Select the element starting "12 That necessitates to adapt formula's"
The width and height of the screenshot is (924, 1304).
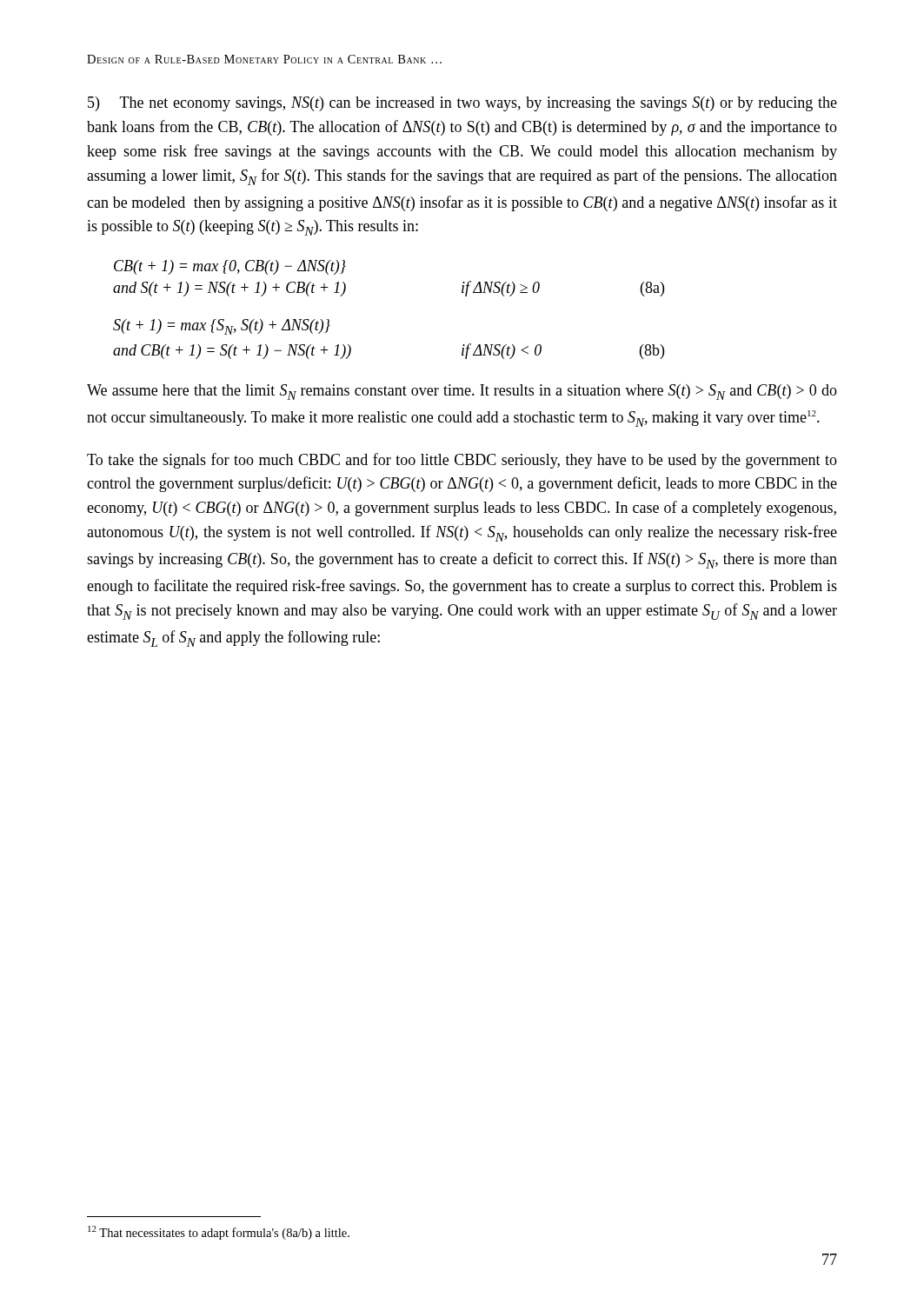219,1232
